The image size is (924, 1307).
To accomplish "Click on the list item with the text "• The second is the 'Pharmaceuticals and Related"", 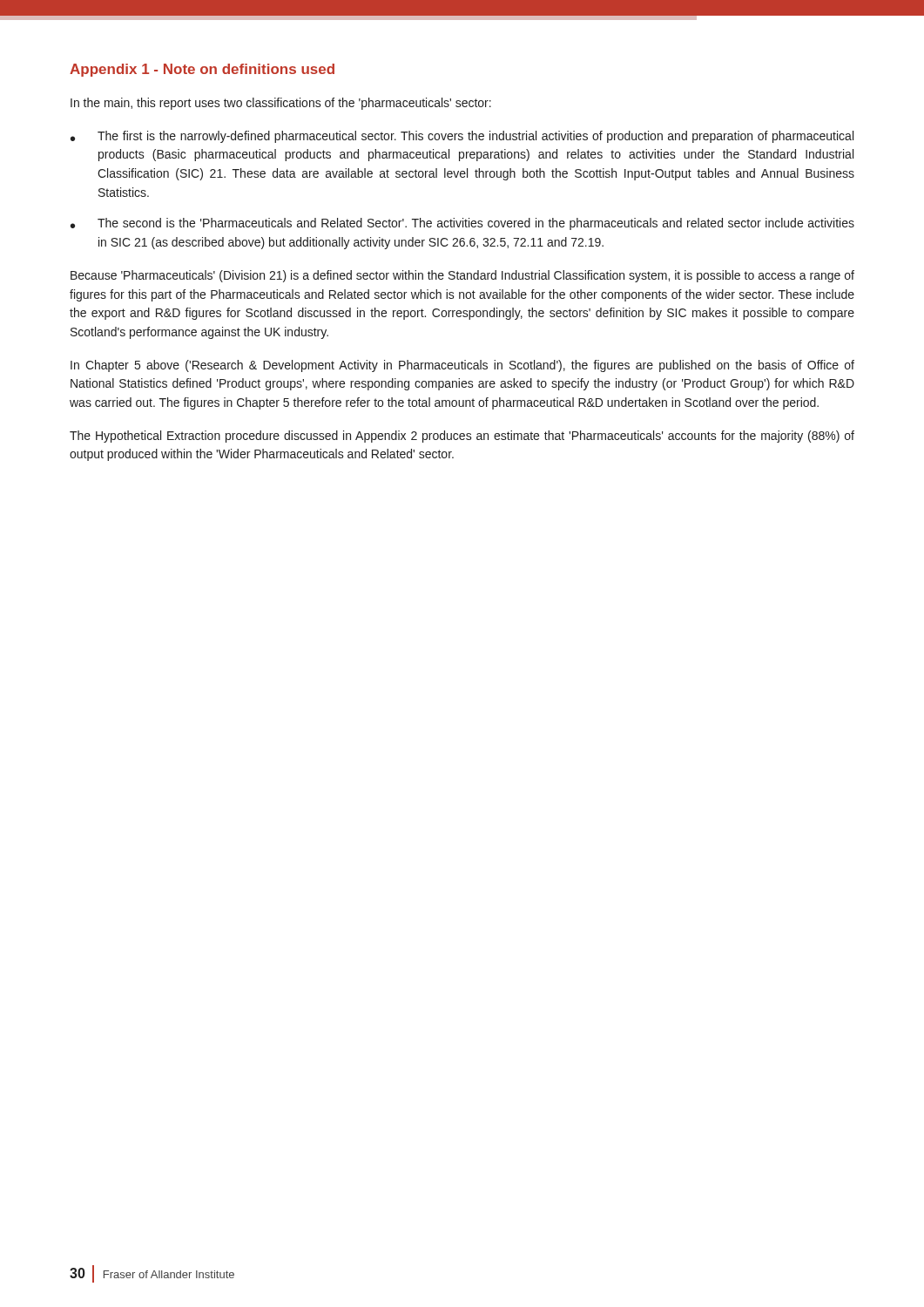I will coord(462,234).
